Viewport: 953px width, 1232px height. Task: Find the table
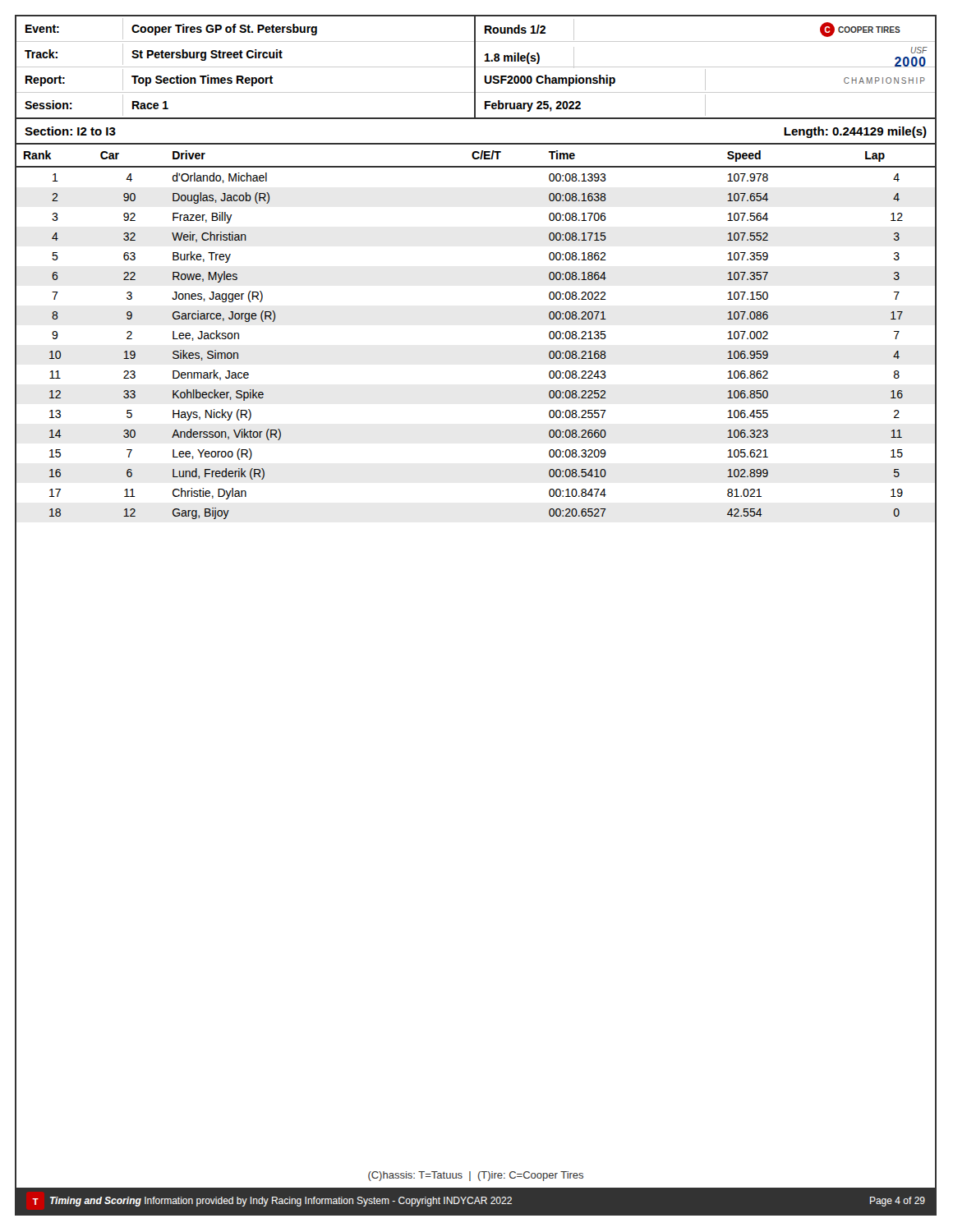pos(476,333)
